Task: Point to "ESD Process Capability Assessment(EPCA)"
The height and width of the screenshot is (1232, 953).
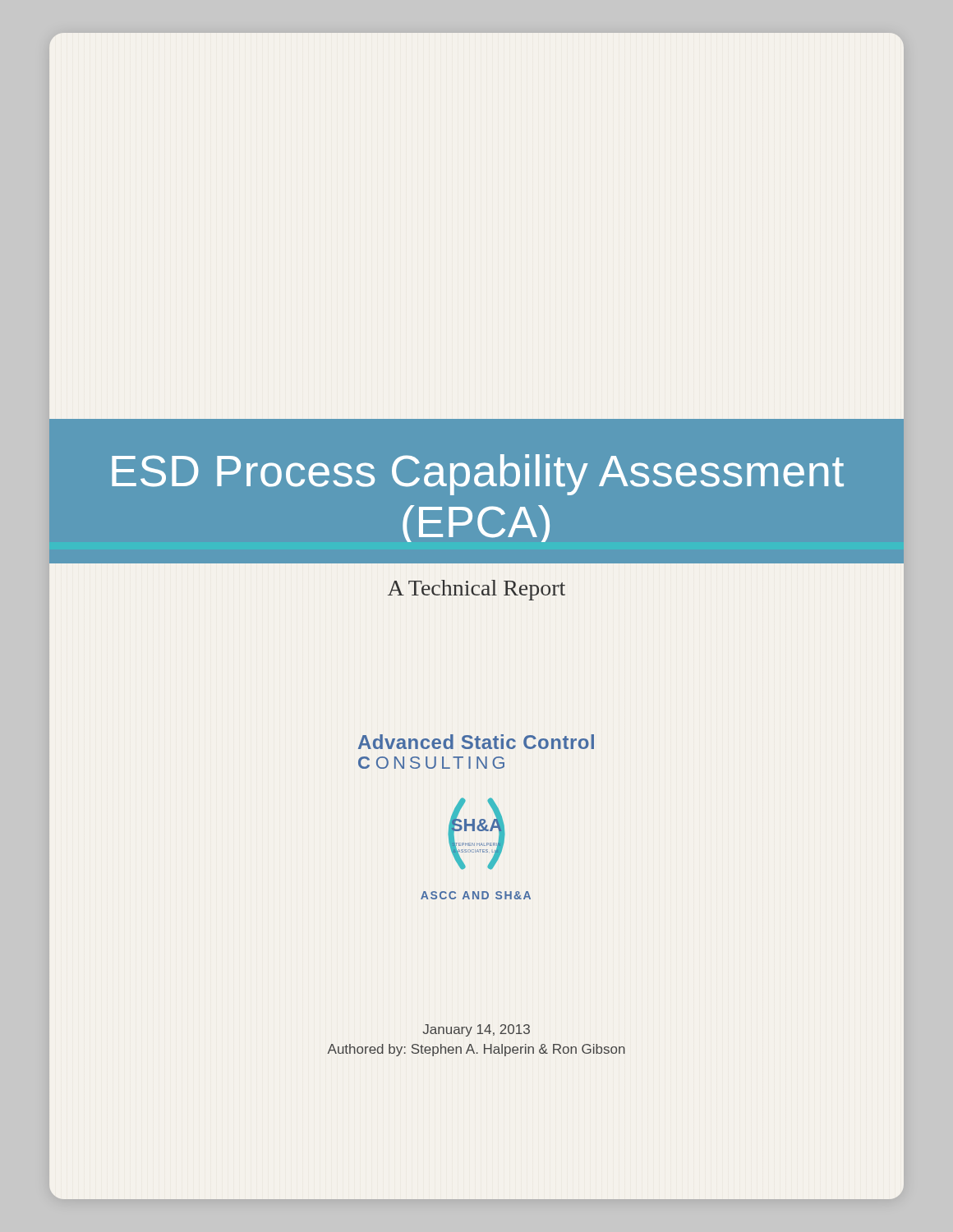Action: pos(476,496)
